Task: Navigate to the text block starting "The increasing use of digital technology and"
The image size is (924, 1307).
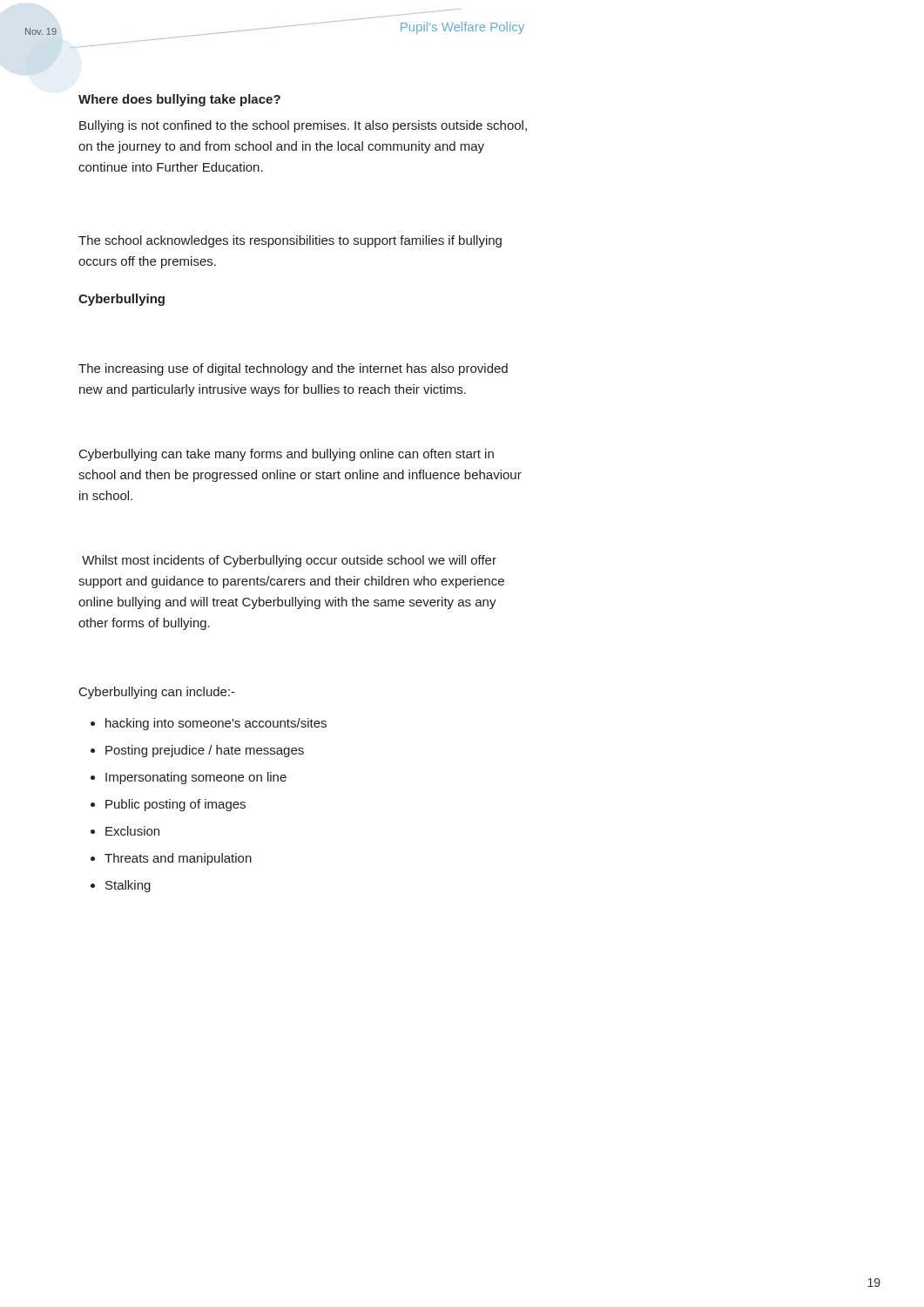Action: coord(293,379)
